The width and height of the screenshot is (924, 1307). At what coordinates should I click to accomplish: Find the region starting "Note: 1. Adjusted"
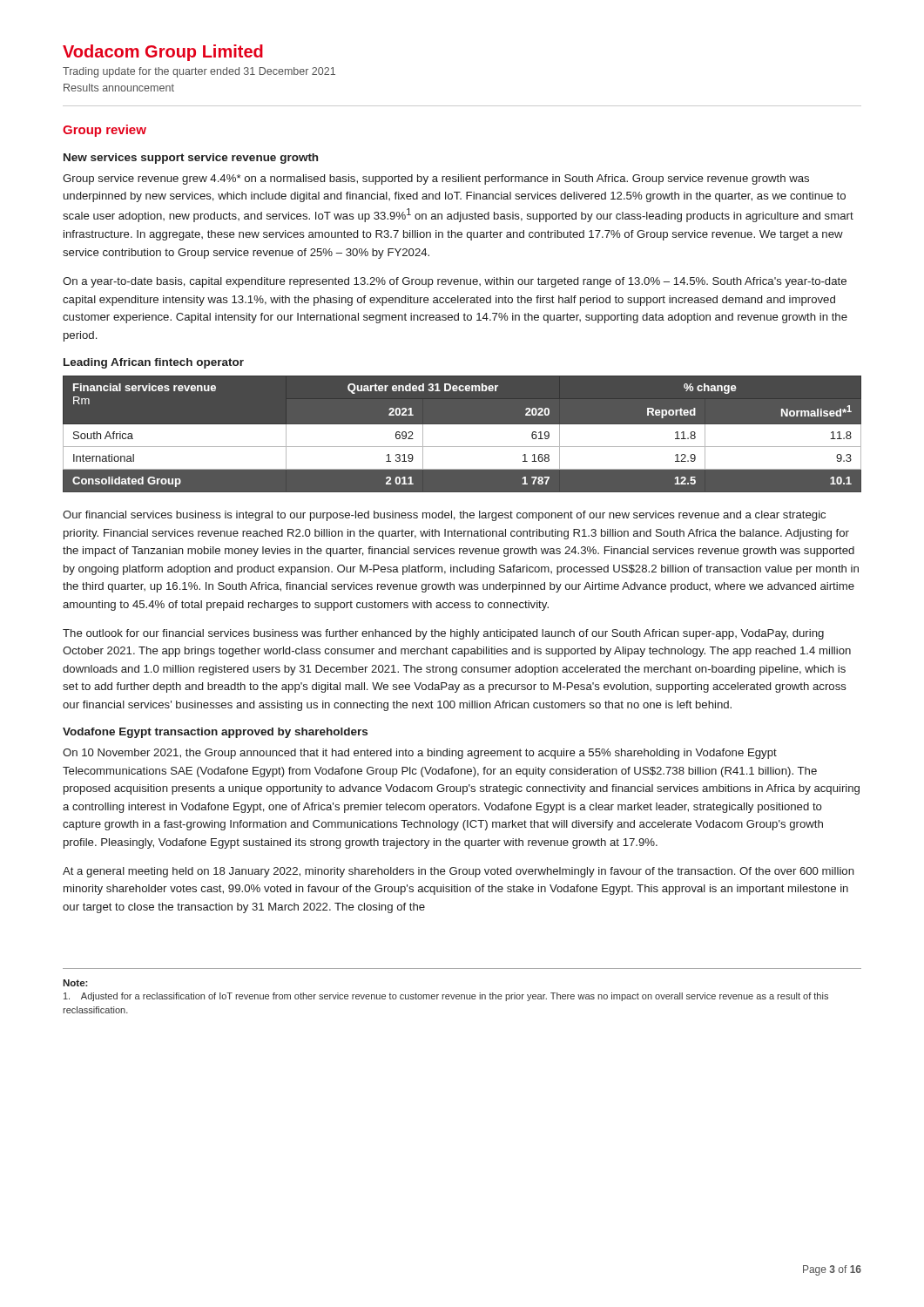462,998
